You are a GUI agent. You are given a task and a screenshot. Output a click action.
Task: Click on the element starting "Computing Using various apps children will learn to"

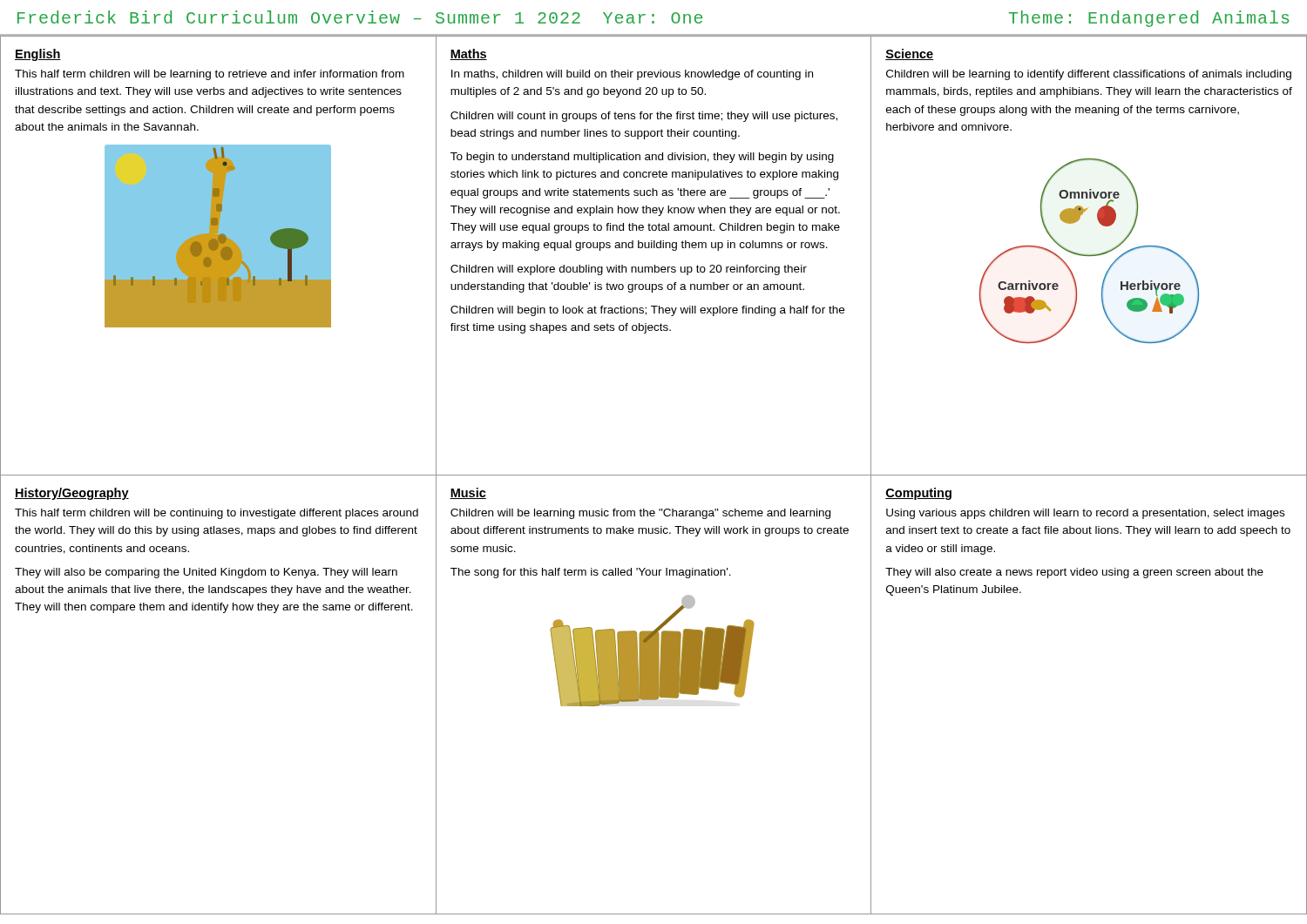[1089, 542]
